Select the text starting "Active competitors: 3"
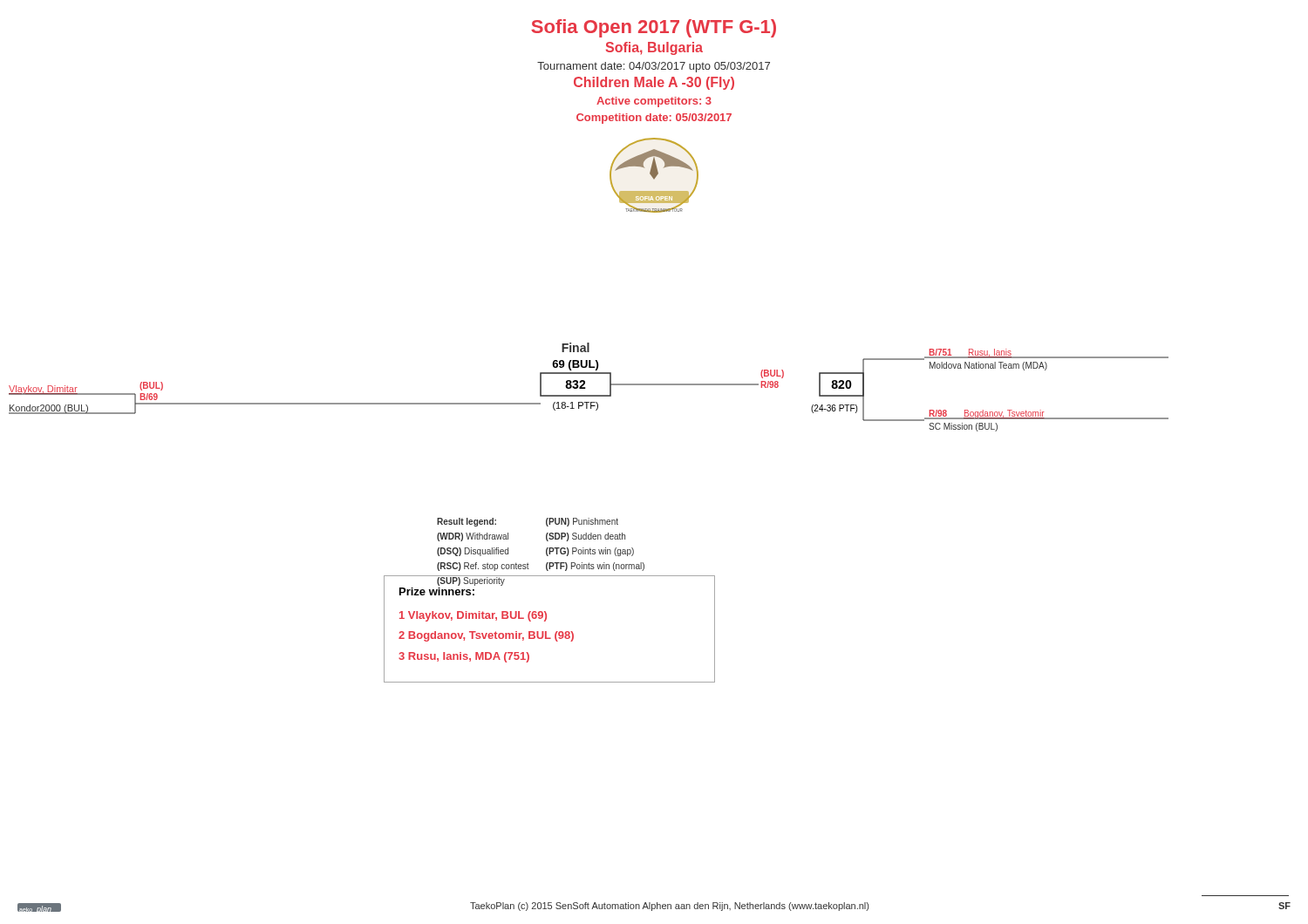The width and height of the screenshot is (1308, 924). [x=654, y=101]
